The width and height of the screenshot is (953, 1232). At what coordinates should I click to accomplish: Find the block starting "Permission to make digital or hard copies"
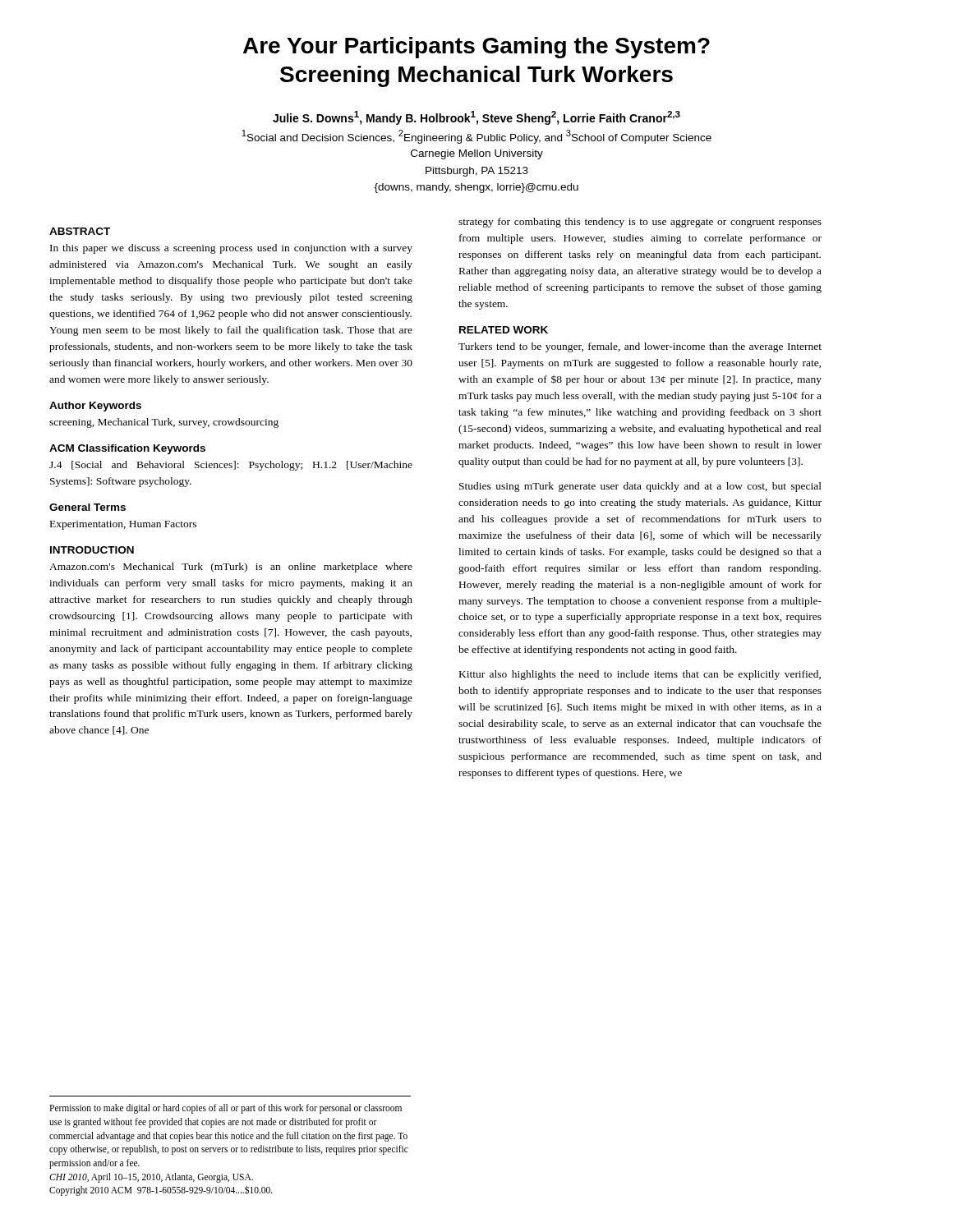click(x=229, y=1149)
